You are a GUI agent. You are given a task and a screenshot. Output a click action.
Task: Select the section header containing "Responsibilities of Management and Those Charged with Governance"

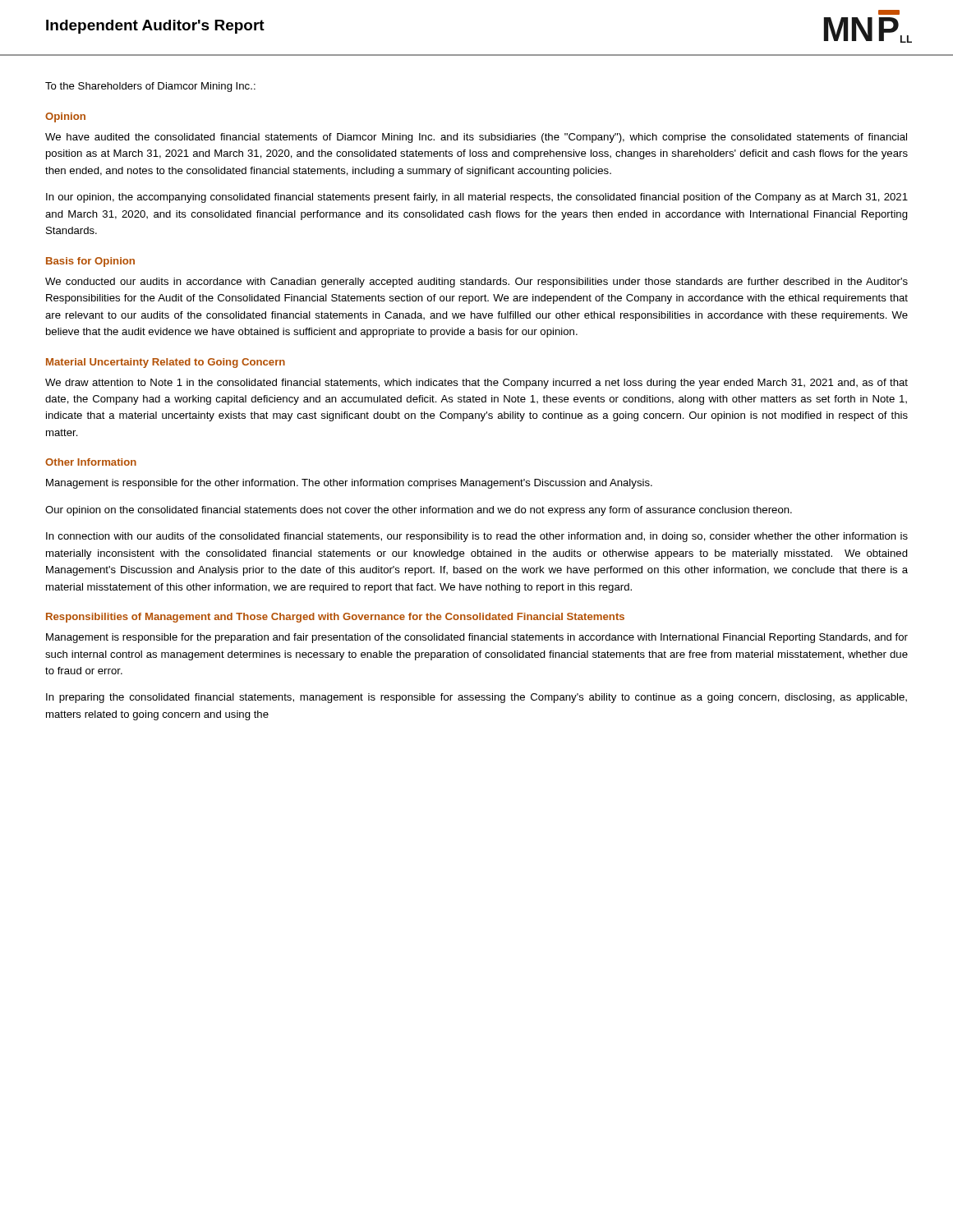[x=335, y=616]
